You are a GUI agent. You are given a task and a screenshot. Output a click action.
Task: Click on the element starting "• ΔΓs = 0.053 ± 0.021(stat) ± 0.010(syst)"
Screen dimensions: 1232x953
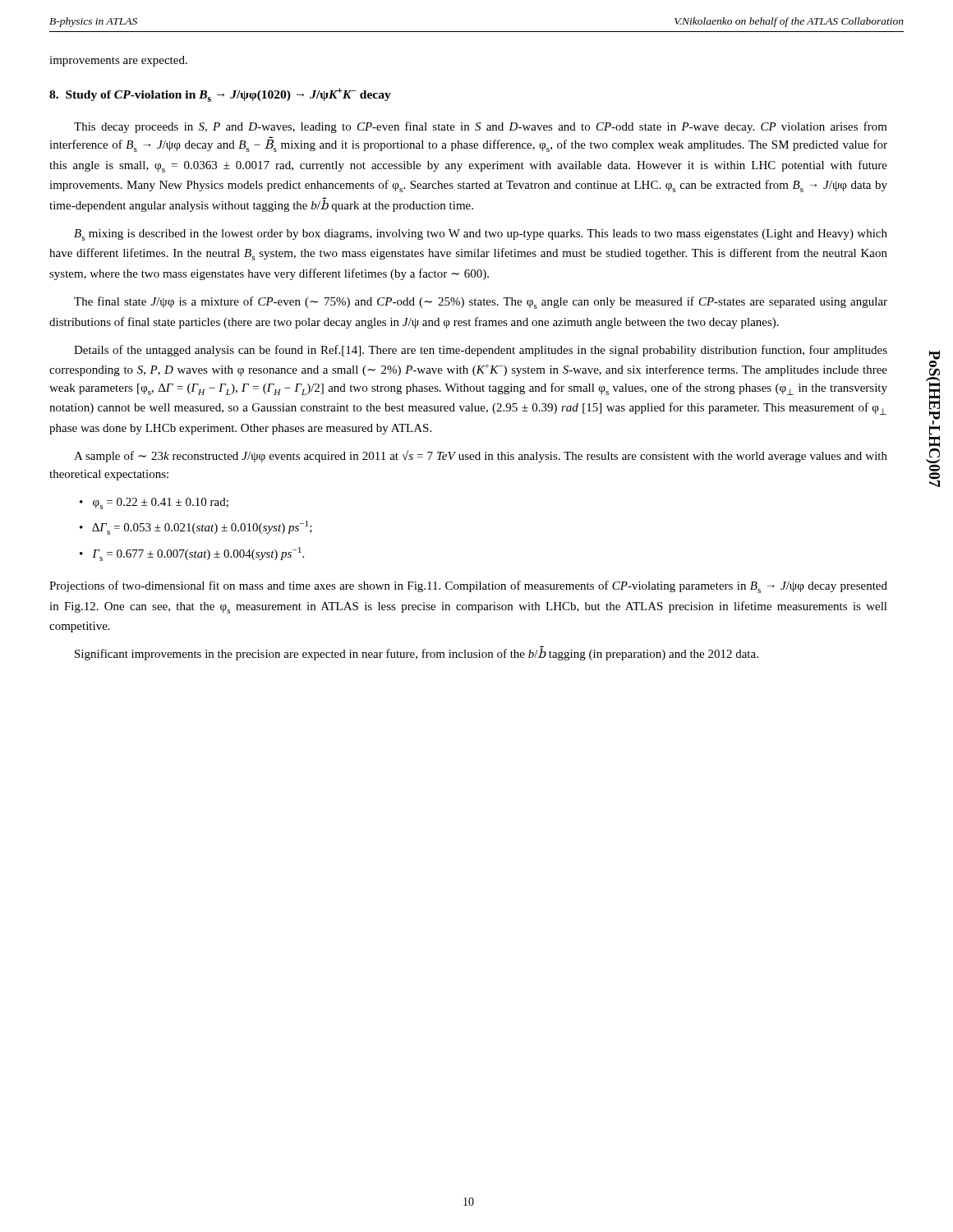(196, 528)
